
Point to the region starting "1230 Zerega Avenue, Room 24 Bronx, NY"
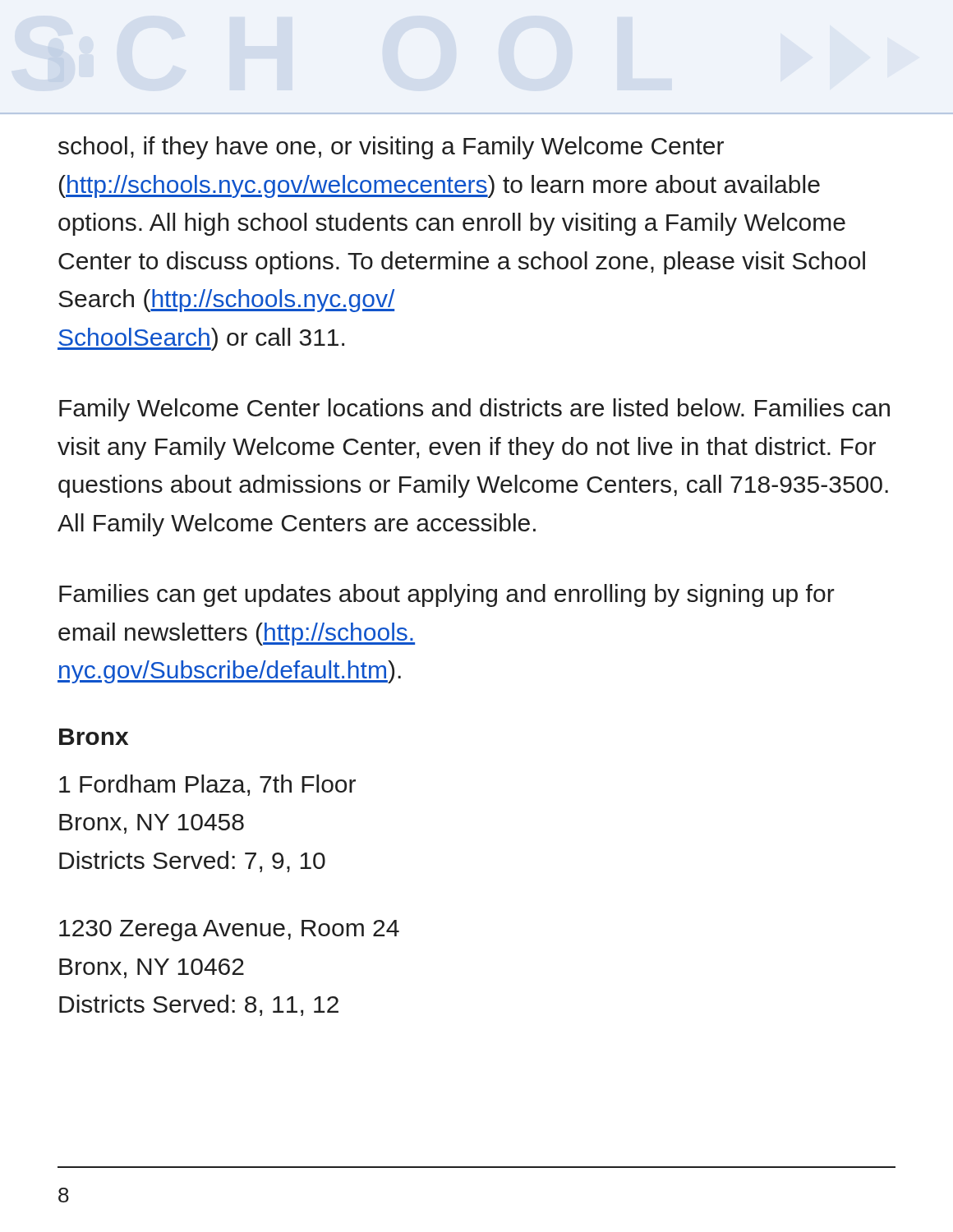pyautogui.click(x=229, y=966)
